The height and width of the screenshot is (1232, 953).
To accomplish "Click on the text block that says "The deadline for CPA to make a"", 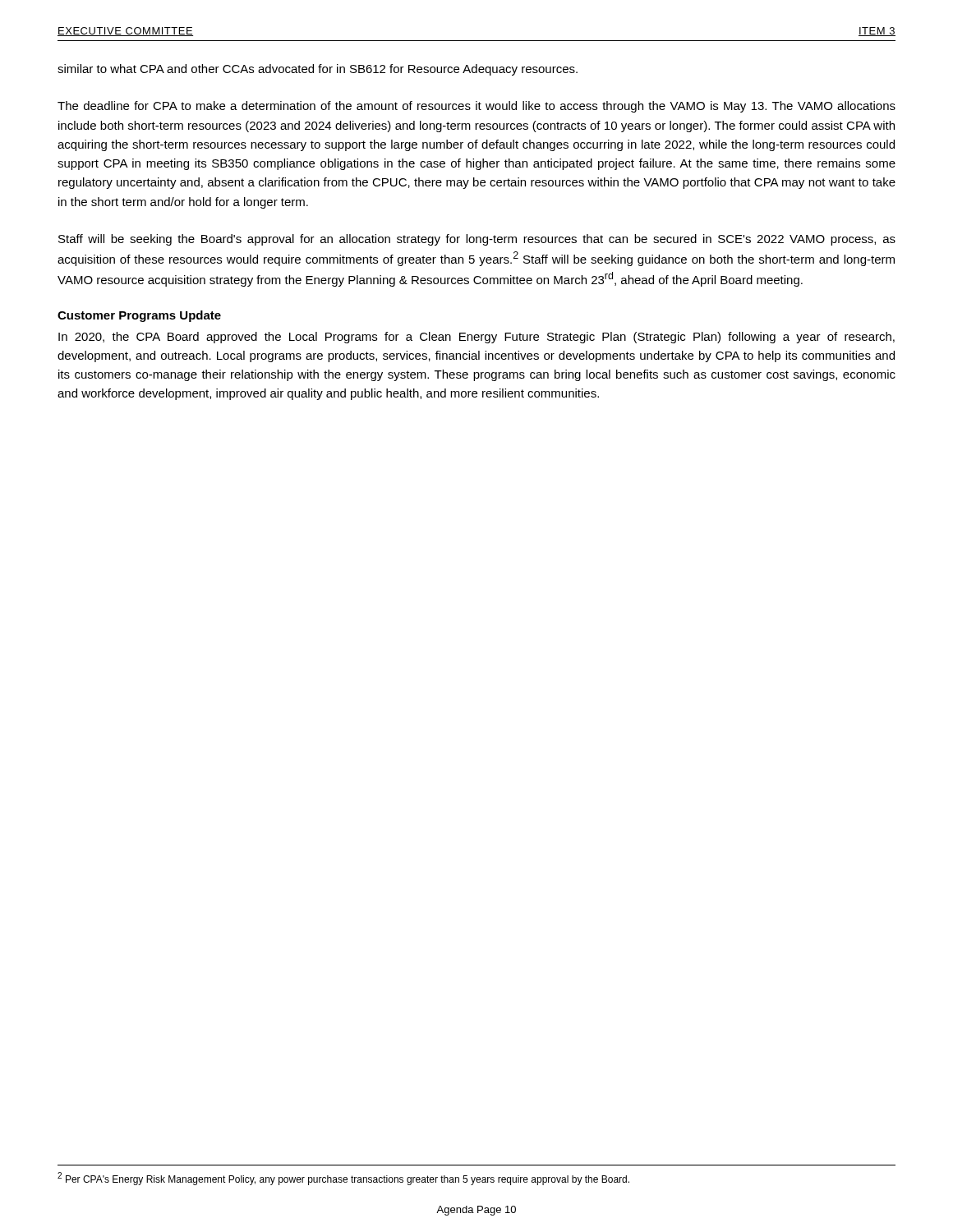I will (476, 154).
